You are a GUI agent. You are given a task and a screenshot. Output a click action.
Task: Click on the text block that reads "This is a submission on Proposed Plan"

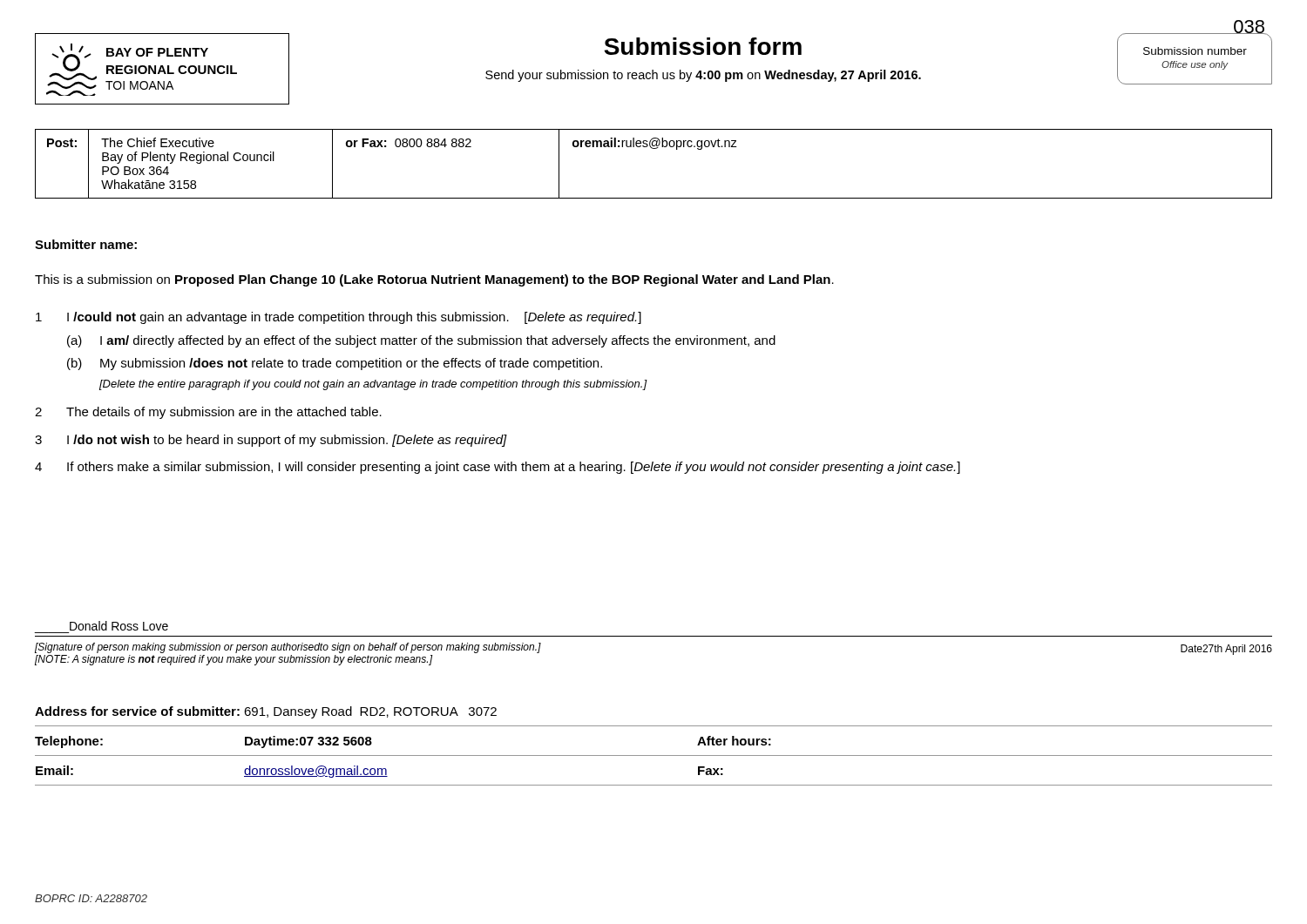point(435,279)
